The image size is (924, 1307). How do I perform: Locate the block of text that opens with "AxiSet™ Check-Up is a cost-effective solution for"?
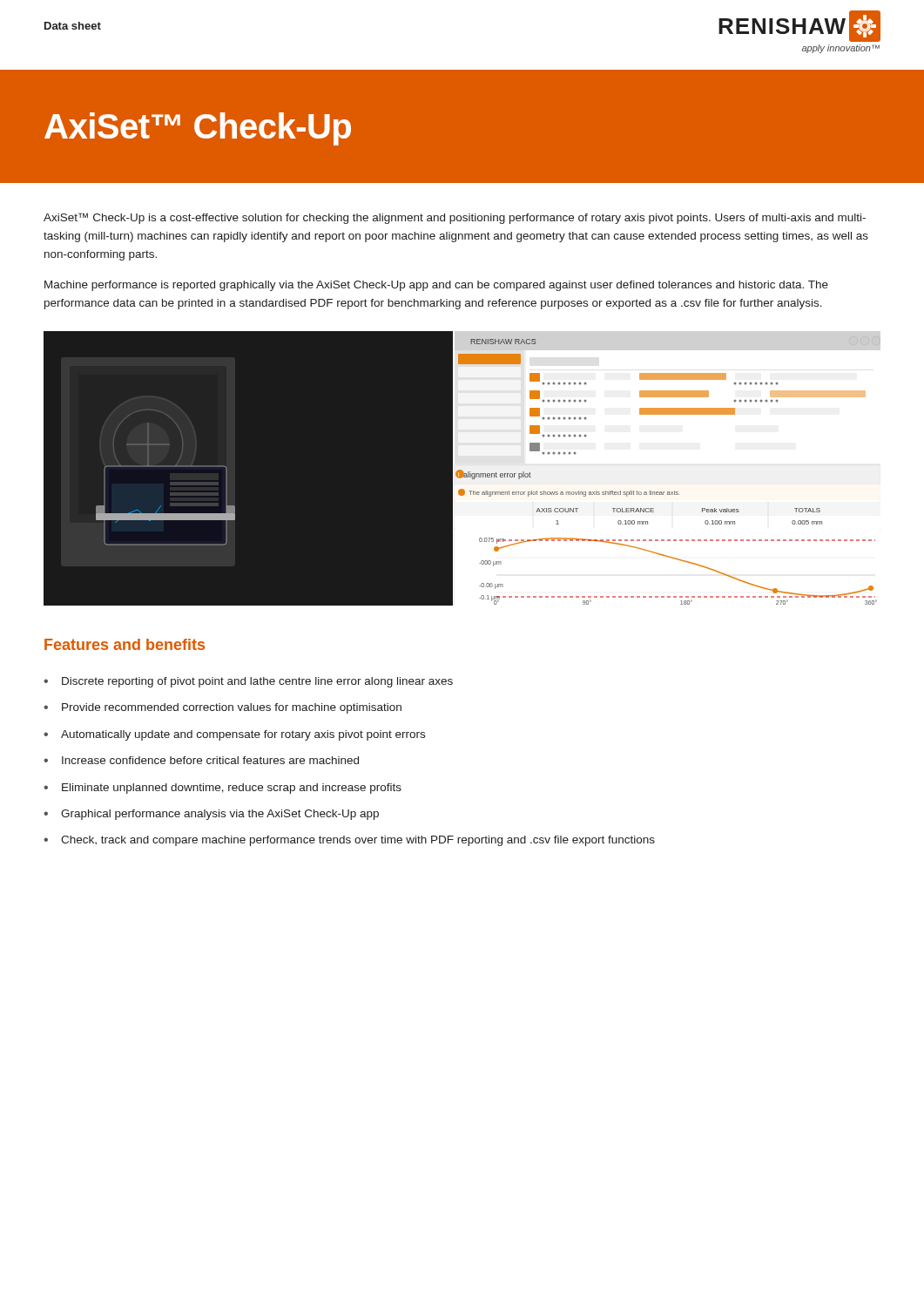456,236
